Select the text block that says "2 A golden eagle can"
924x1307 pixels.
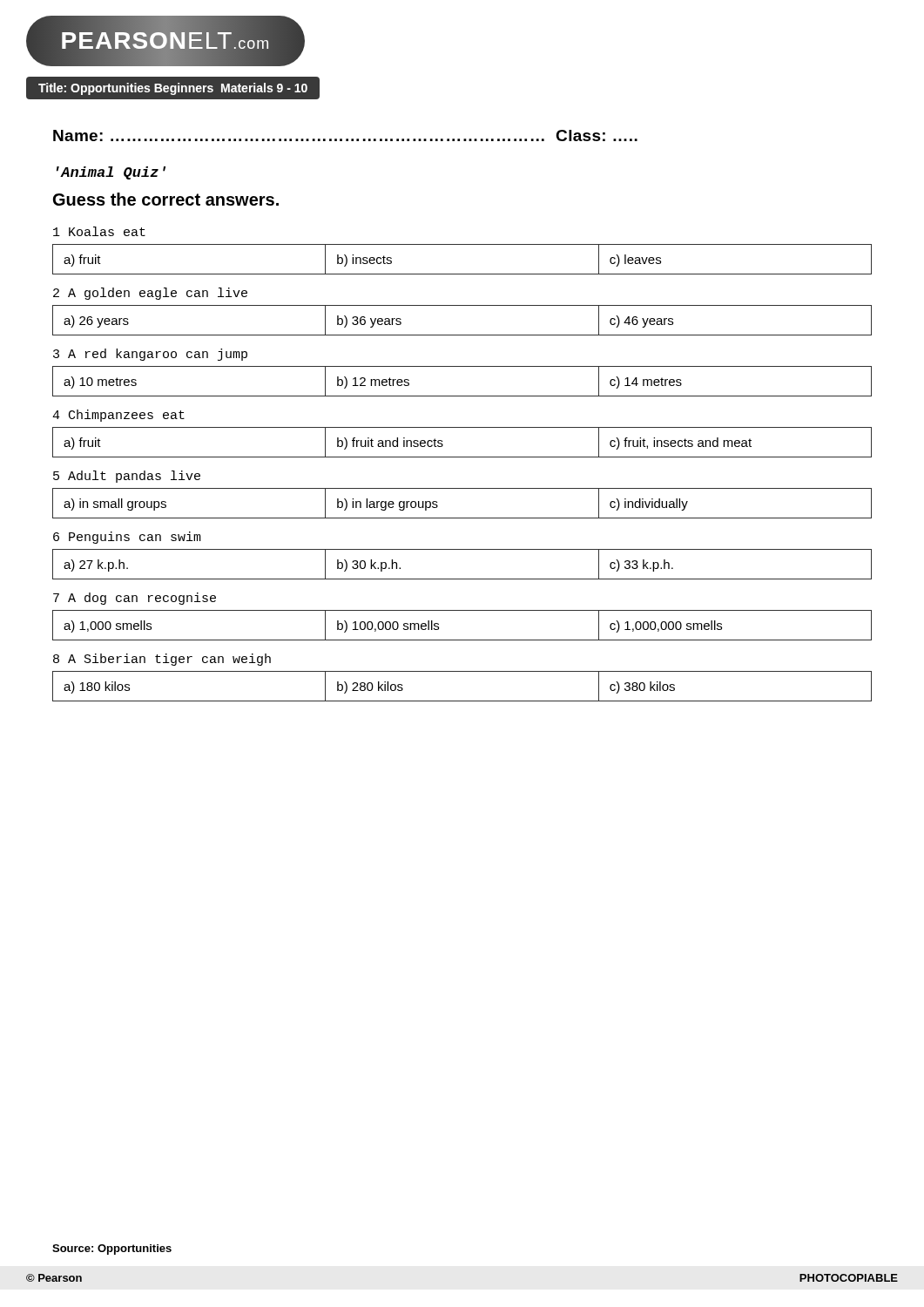pyautogui.click(x=150, y=294)
